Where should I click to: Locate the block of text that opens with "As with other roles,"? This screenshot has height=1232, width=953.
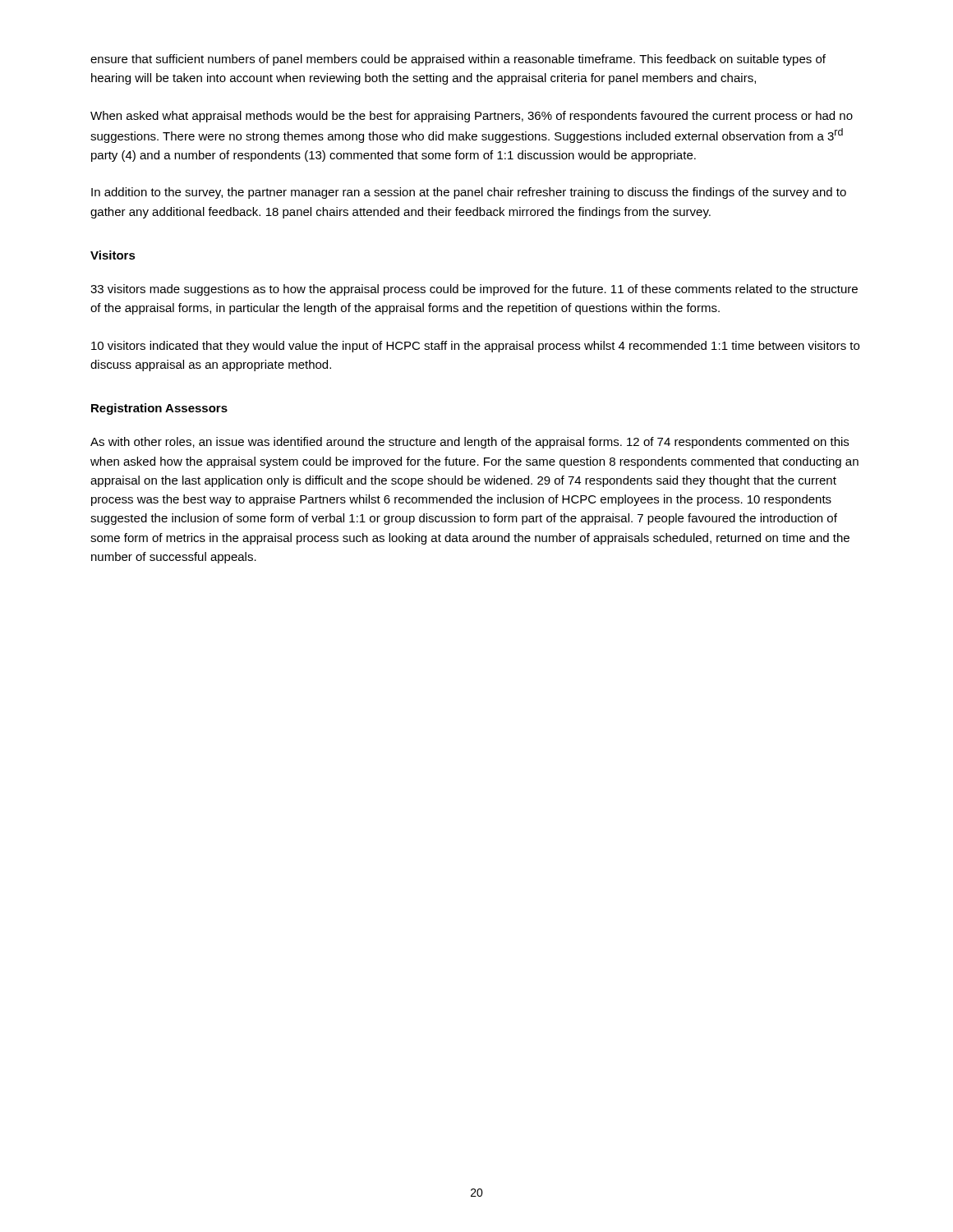coord(475,499)
